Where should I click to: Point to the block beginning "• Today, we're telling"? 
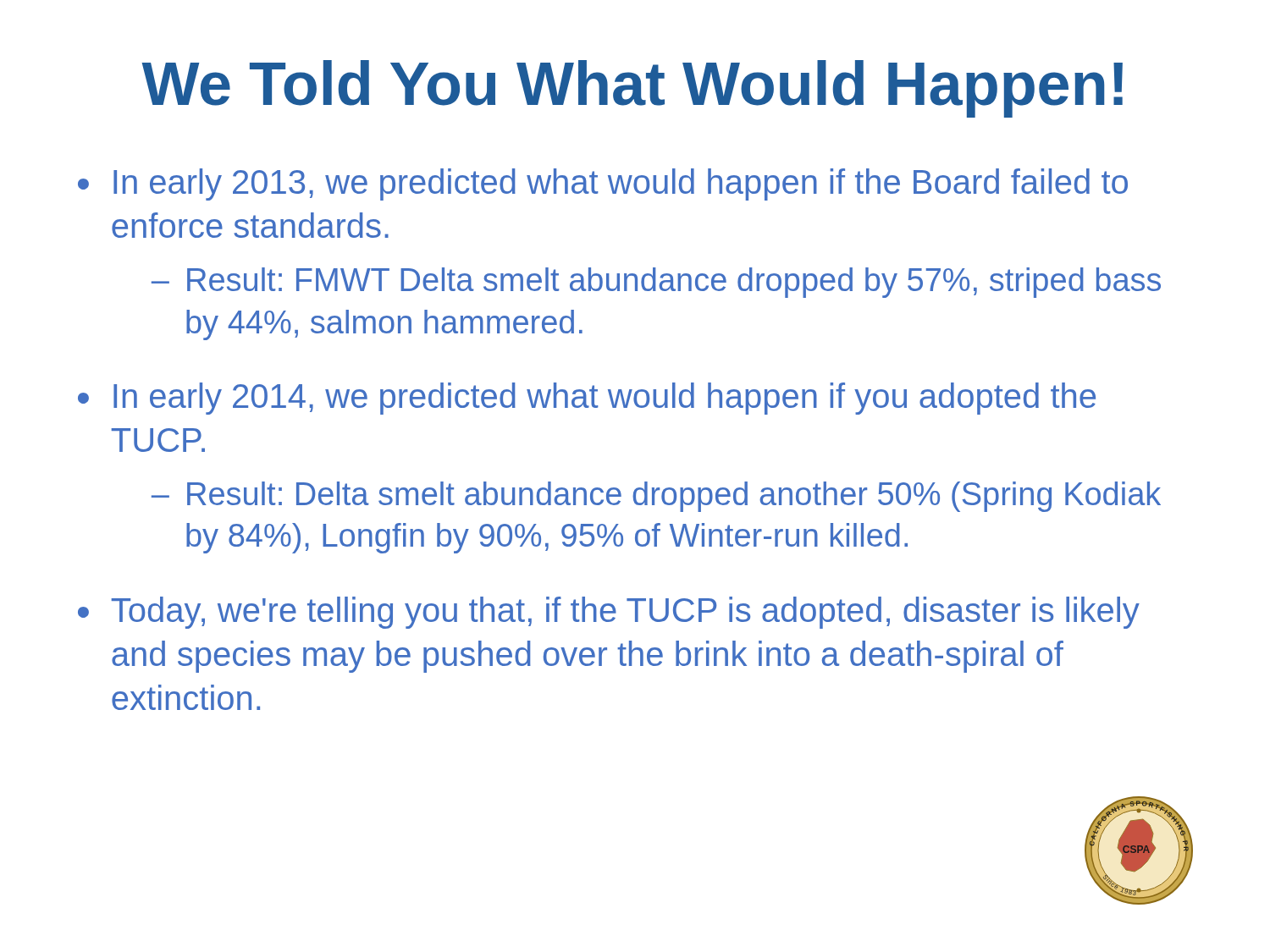pyautogui.click(x=635, y=654)
